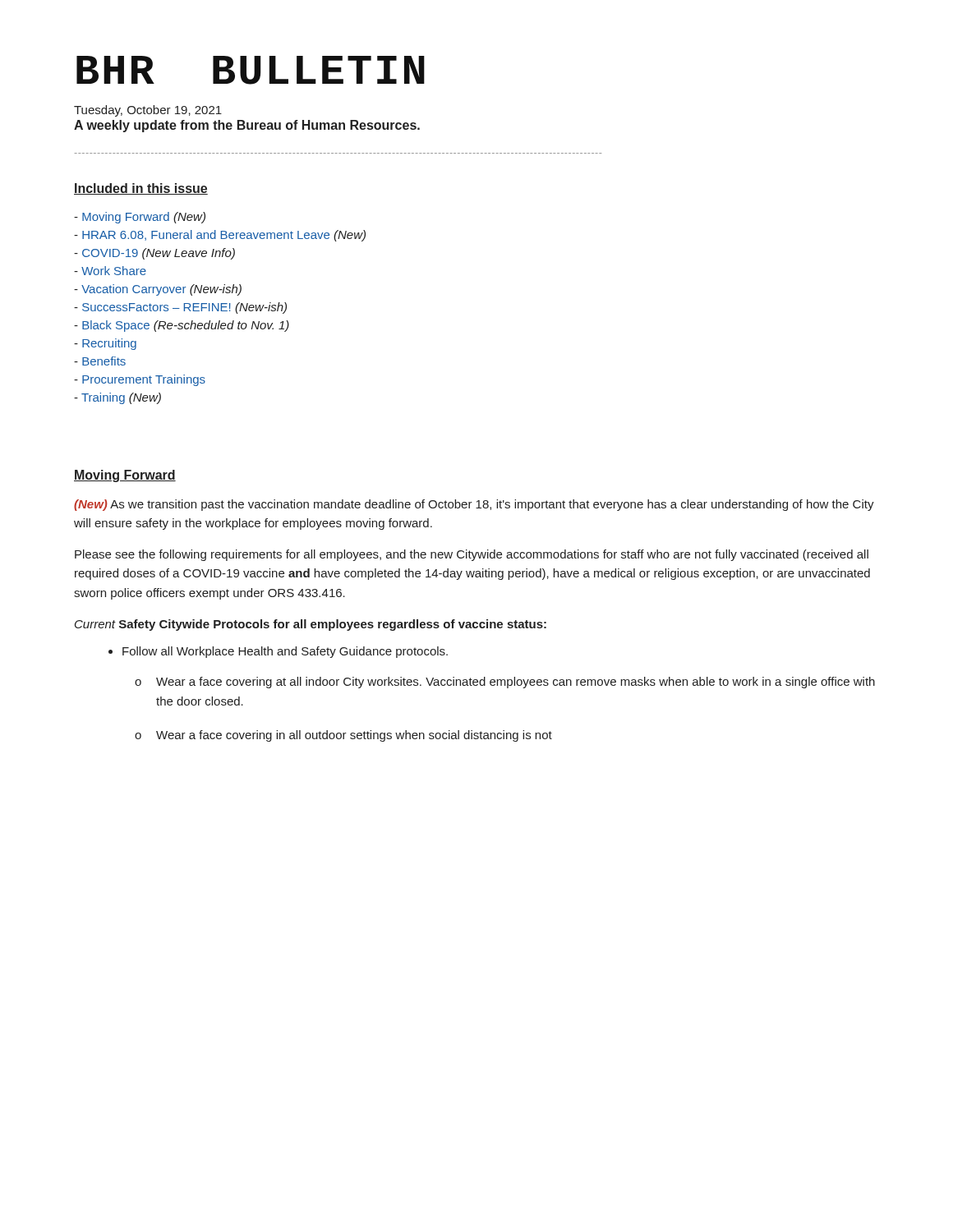
Task: Click the passage that begins "A weekly update from the Bureau of Human"
Action: [x=247, y=125]
